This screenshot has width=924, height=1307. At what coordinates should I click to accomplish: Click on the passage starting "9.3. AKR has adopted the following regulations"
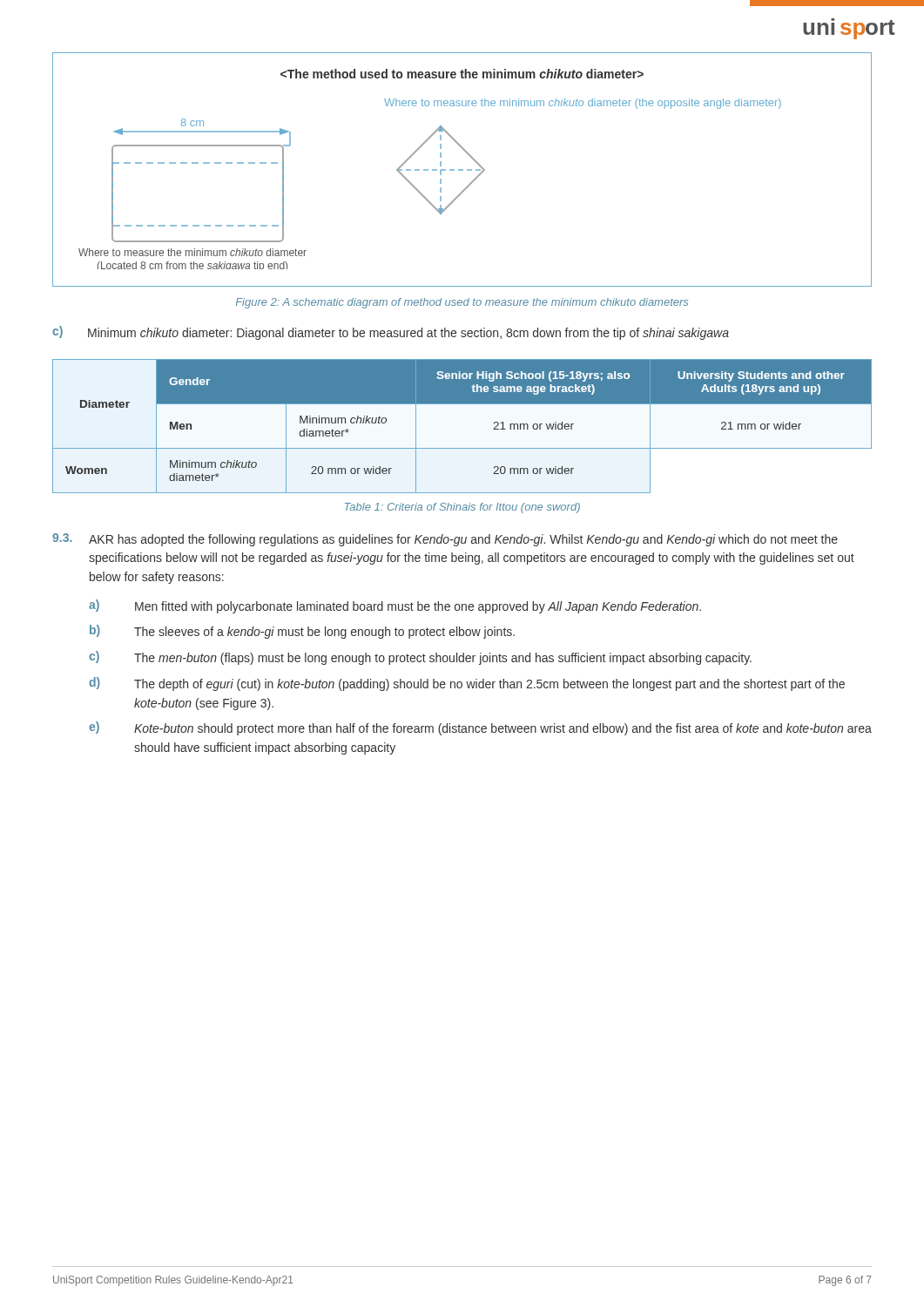click(462, 559)
